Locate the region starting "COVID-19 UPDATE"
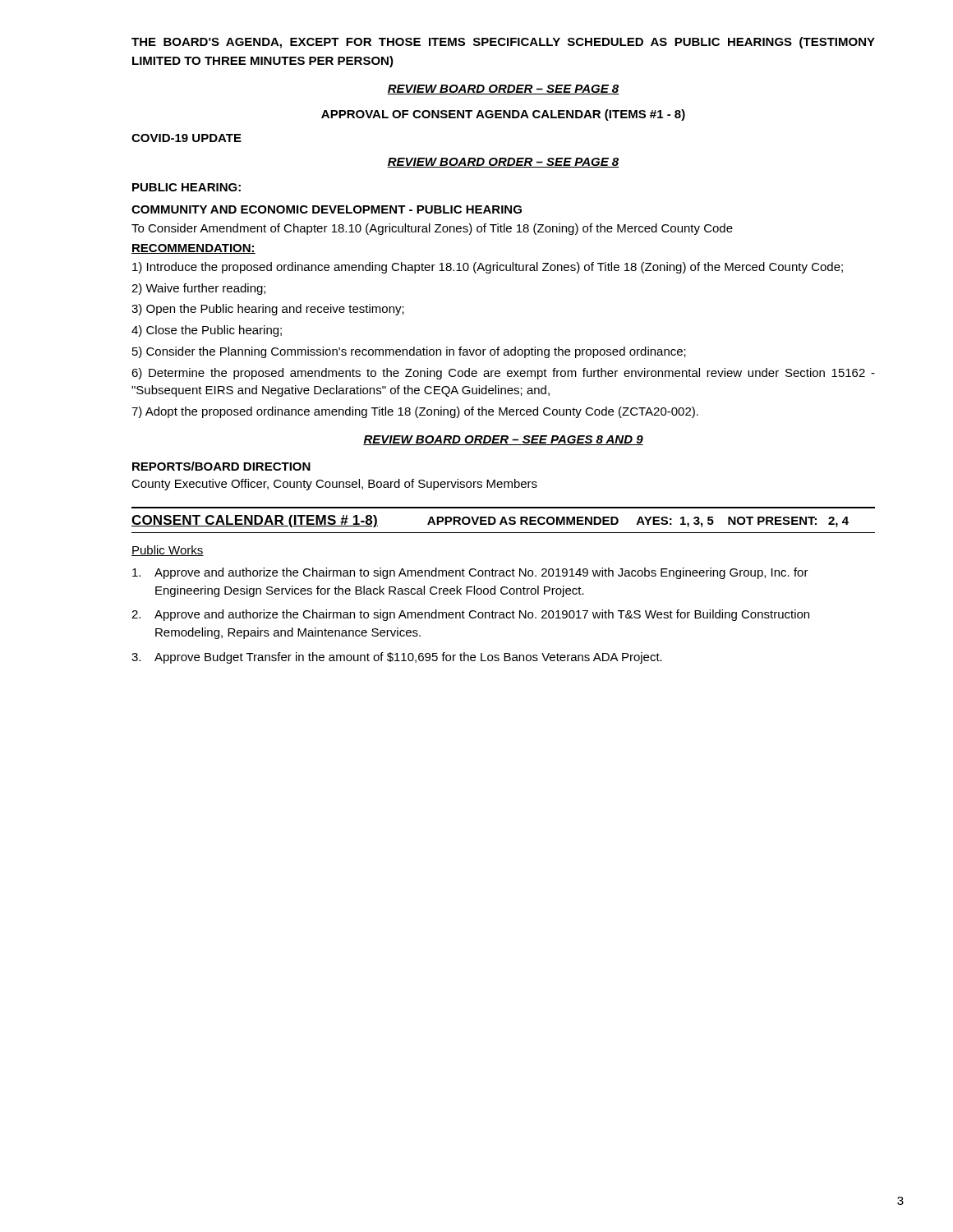Image resolution: width=953 pixels, height=1232 pixels. (x=186, y=138)
